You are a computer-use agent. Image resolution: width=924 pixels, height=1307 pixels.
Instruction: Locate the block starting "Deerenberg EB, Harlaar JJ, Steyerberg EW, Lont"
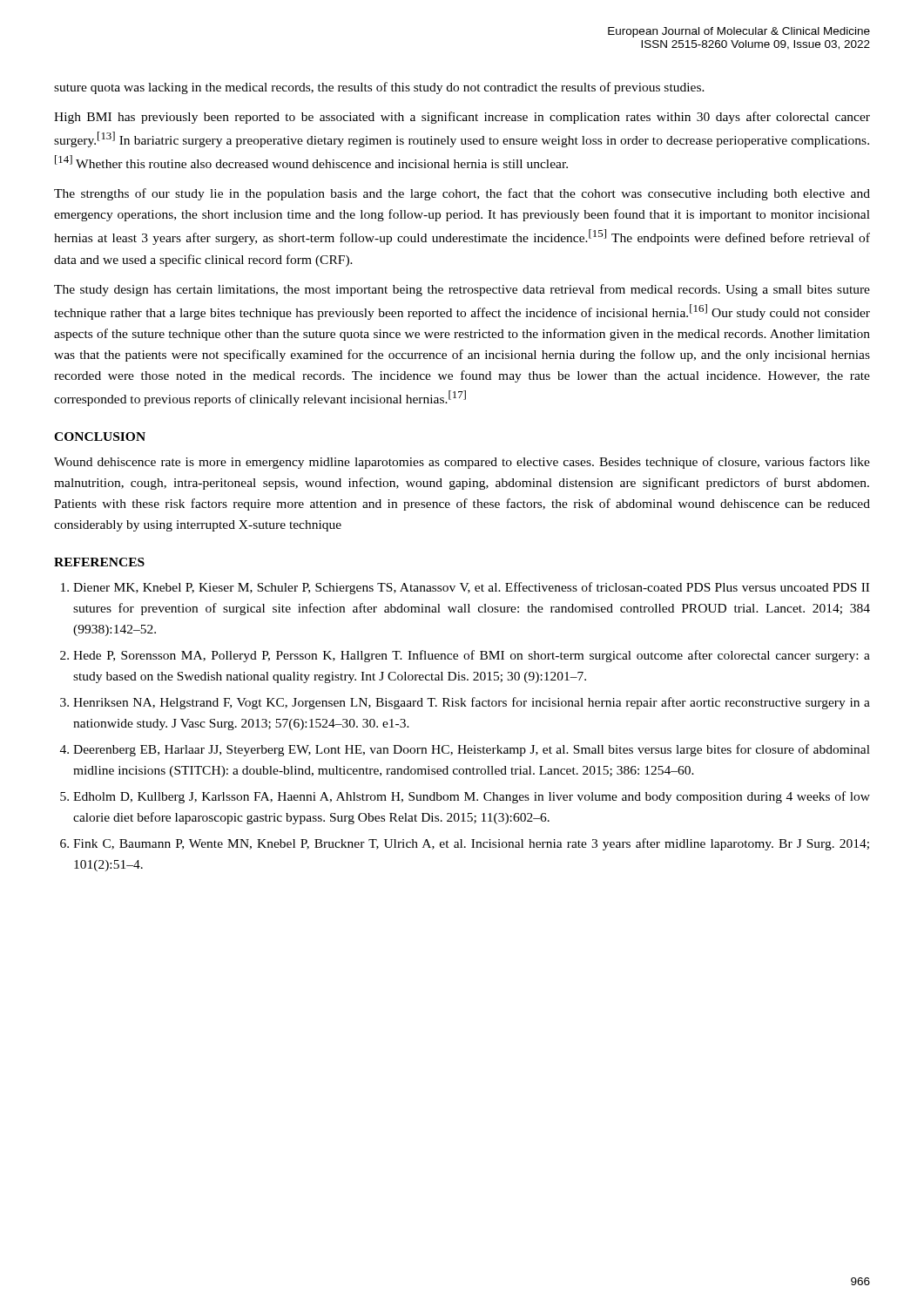472,759
